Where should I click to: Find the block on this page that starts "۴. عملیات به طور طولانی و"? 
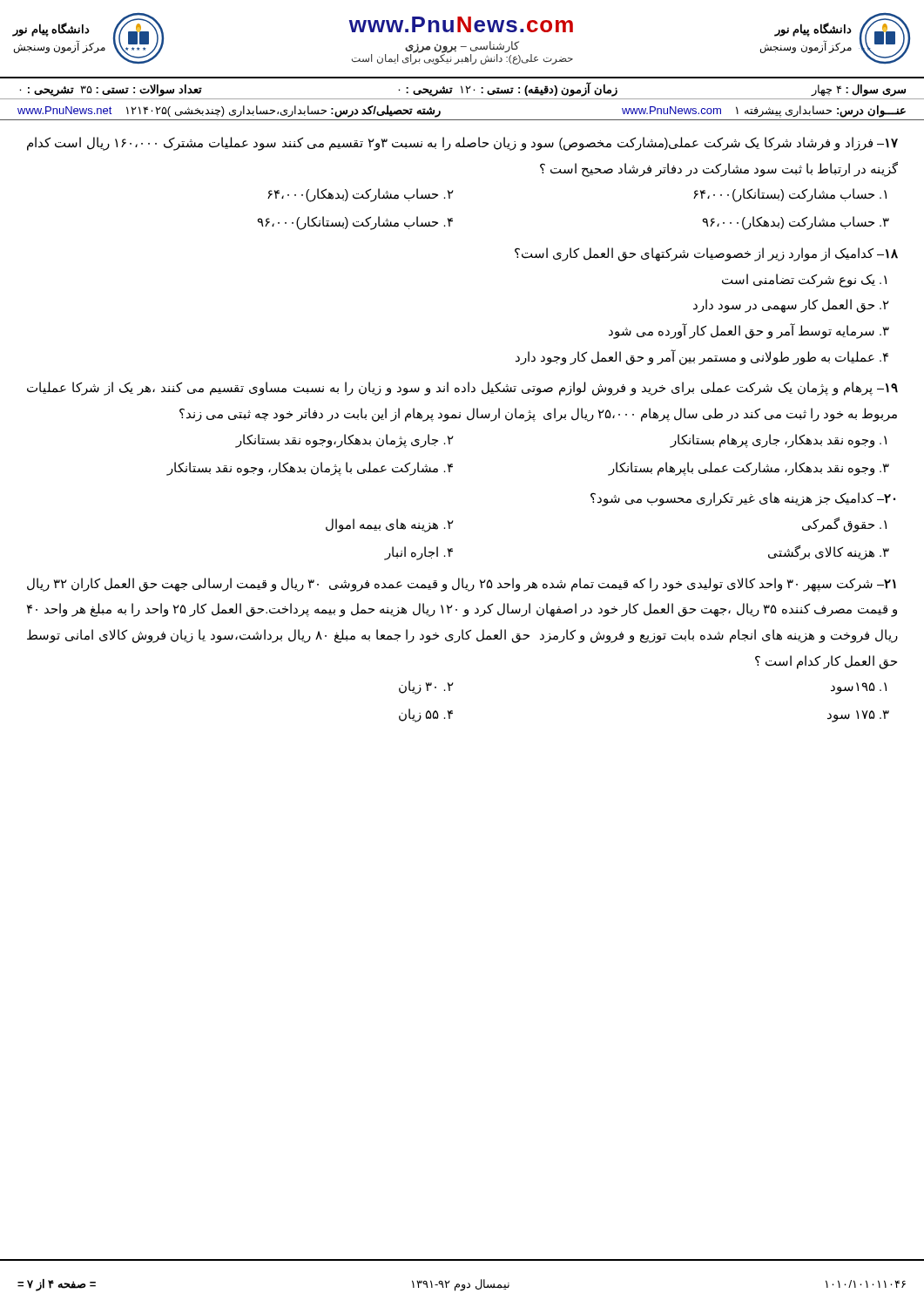(702, 357)
